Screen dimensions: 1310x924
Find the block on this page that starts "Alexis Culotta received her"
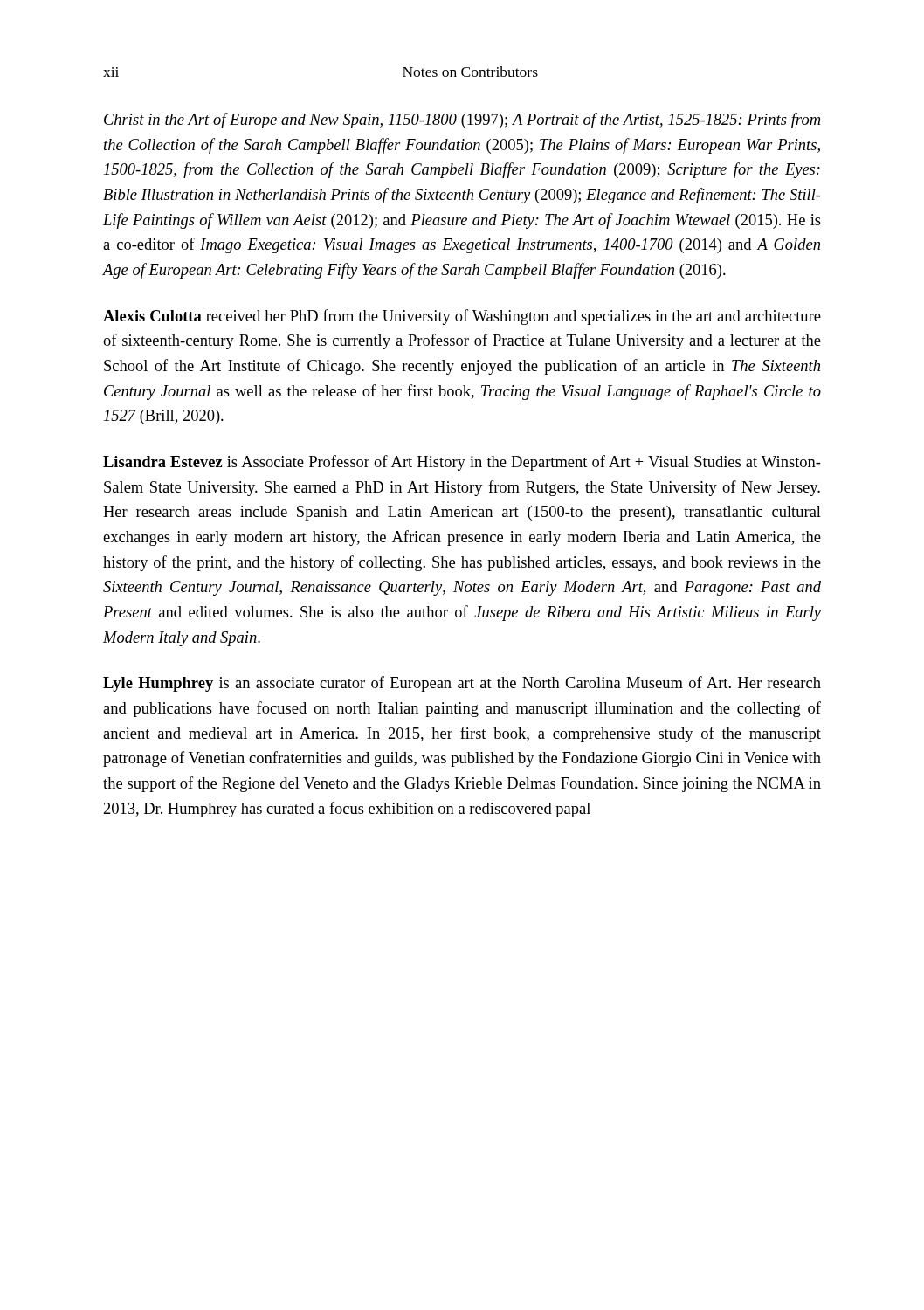click(462, 366)
